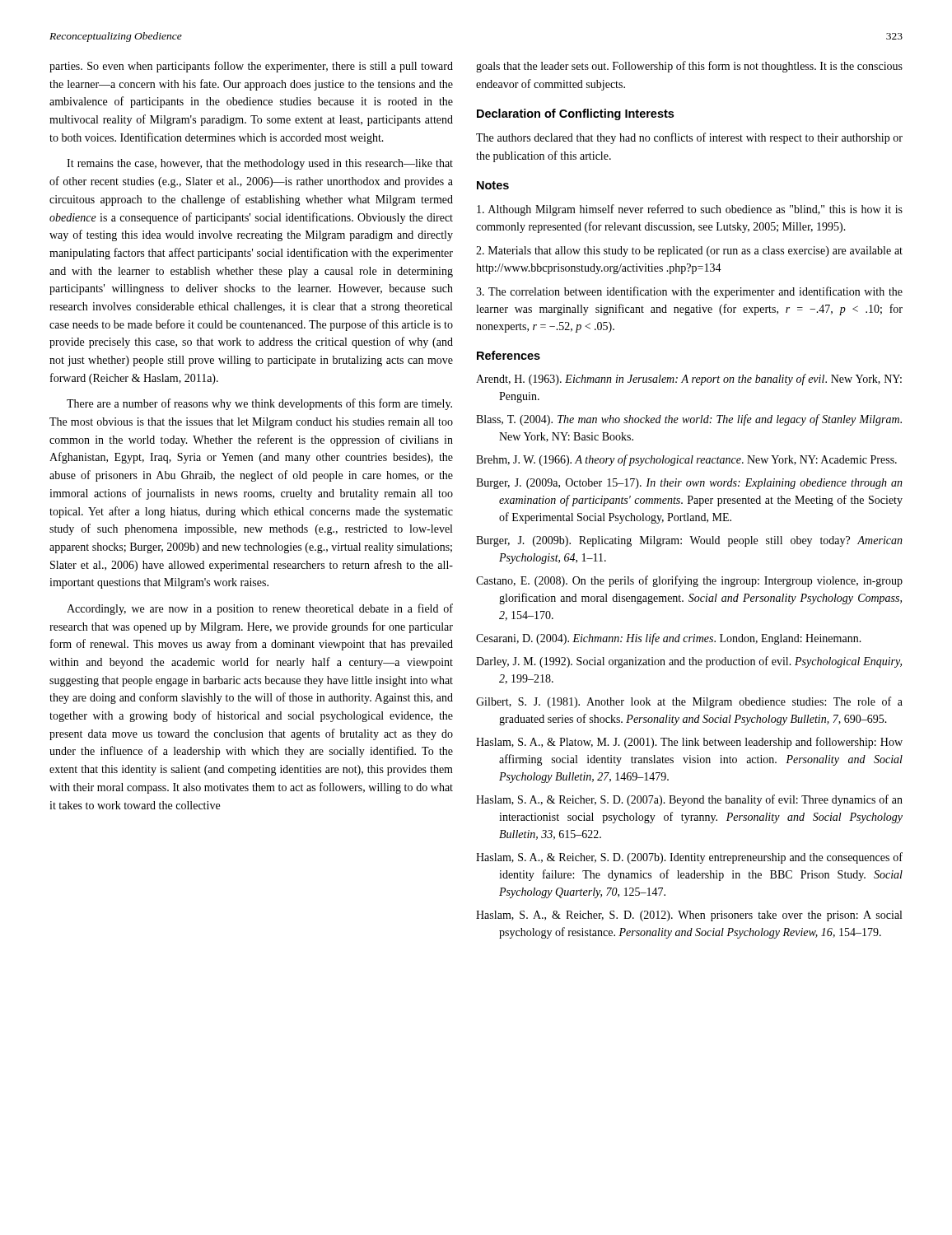Find the text block containing "Brehm, J. W."
Image resolution: width=952 pixels, height=1235 pixels.
(x=689, y=460)
